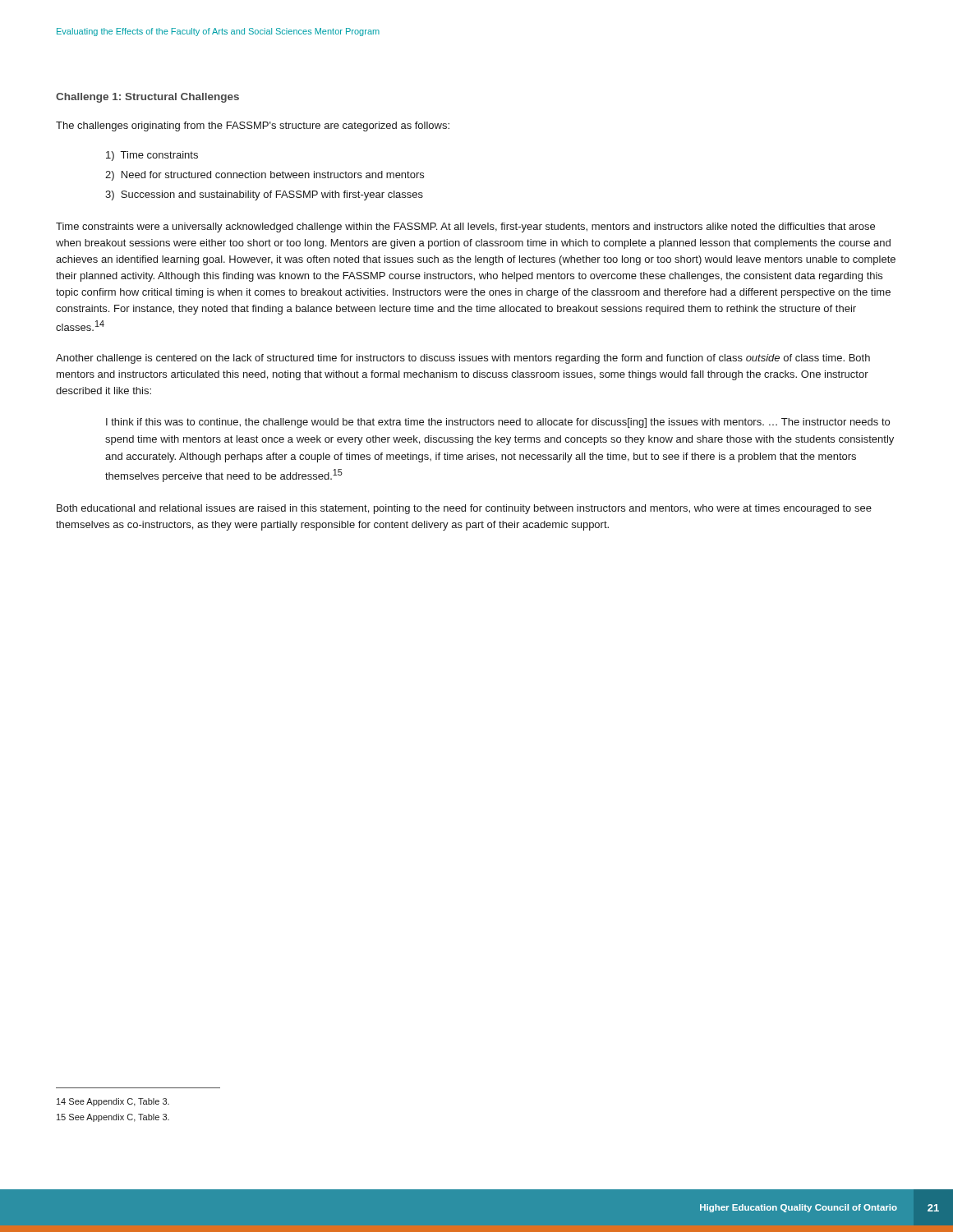
Task: Find the text block starting "Both educational and relational issues are raised in"
Action: click(464, 516)
